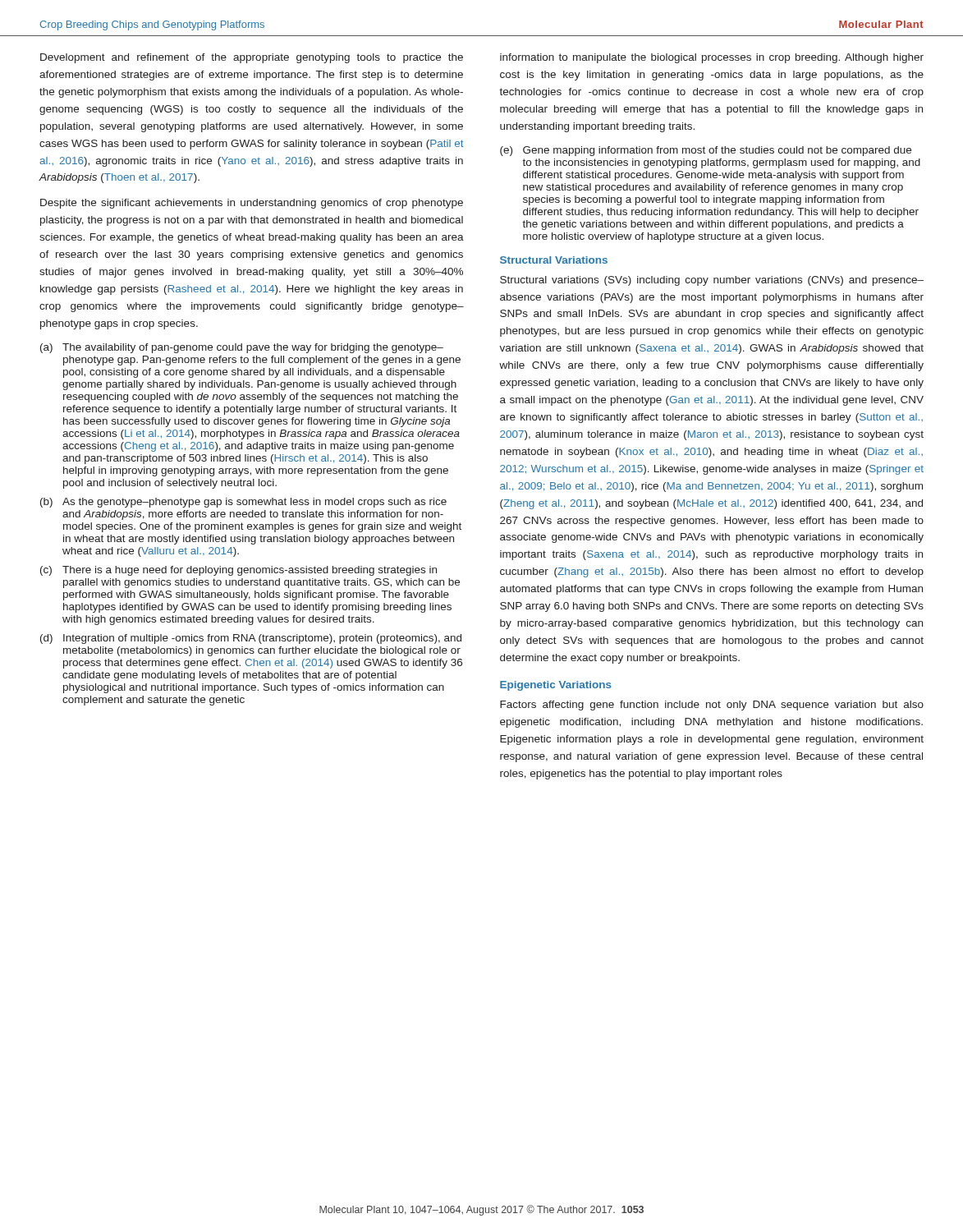
Task: Locate the section header that says "Epigenetic Variations"
Action: [556, 684]
